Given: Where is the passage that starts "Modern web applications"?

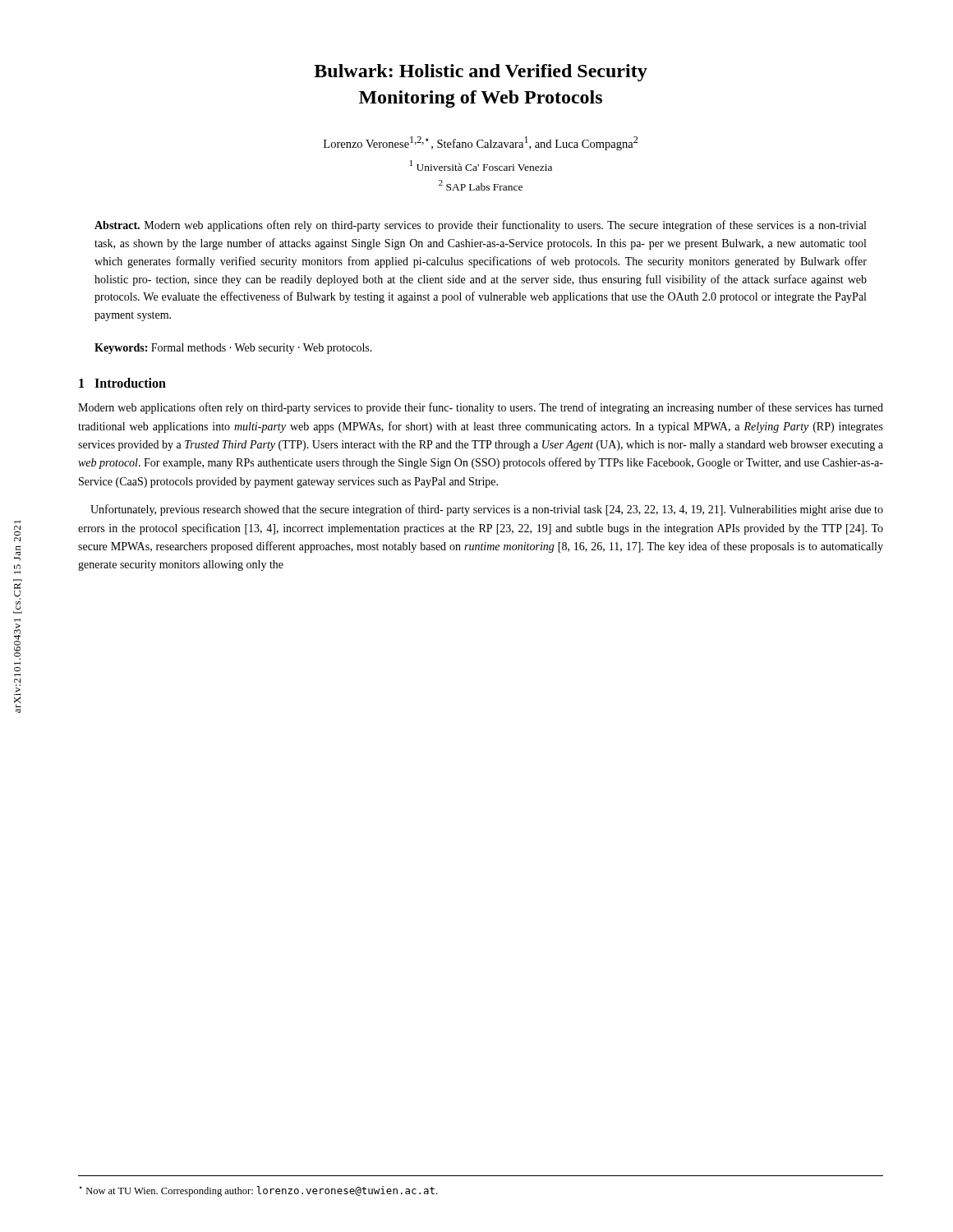Looking at the screenshot, I should pyautogui.click(x=481, y=445).
